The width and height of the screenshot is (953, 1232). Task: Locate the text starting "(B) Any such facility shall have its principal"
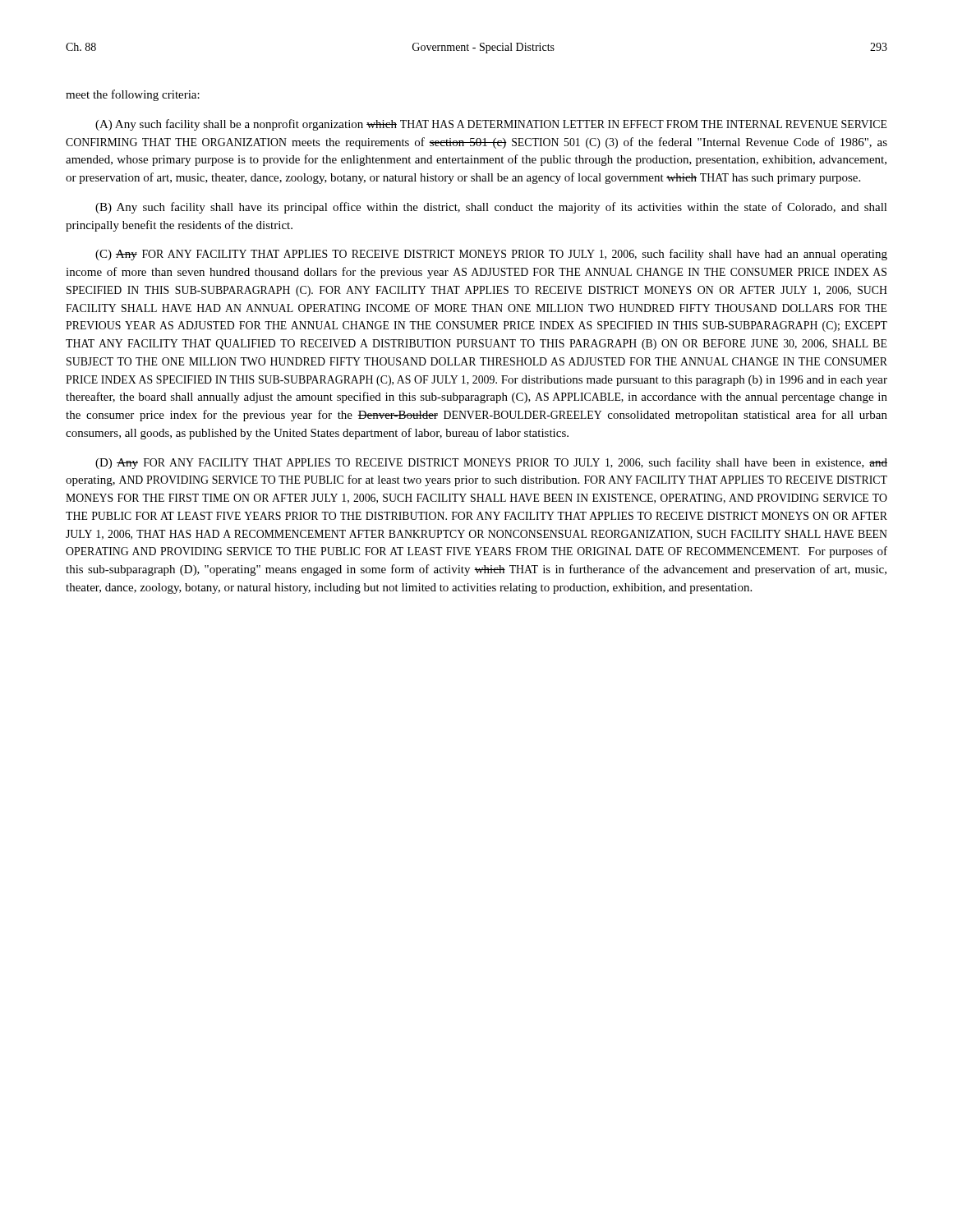tap(476, 216)
